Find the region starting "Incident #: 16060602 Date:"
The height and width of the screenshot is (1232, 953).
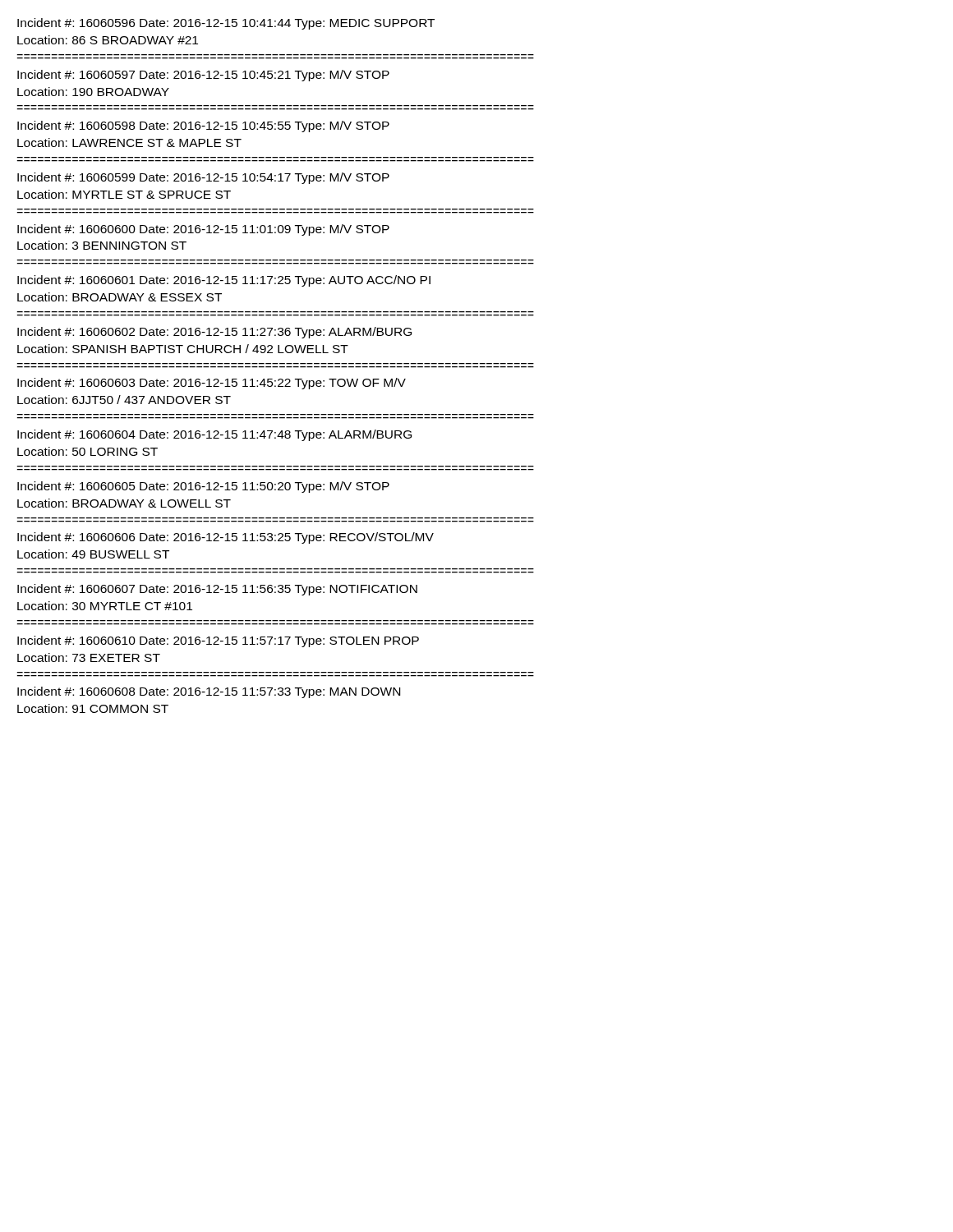214,333
